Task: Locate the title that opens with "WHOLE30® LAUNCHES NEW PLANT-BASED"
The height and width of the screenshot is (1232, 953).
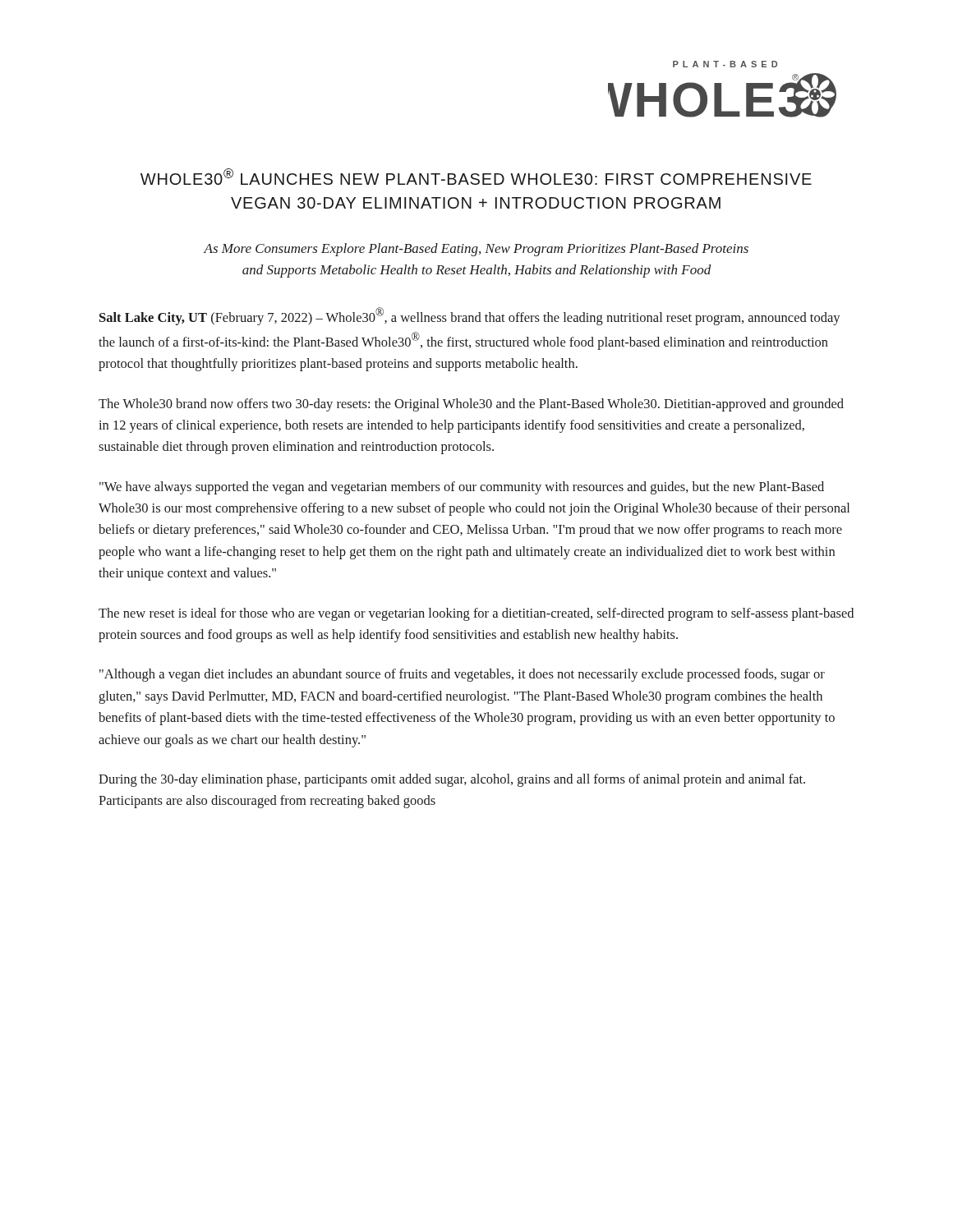Action: pos(476,190)
